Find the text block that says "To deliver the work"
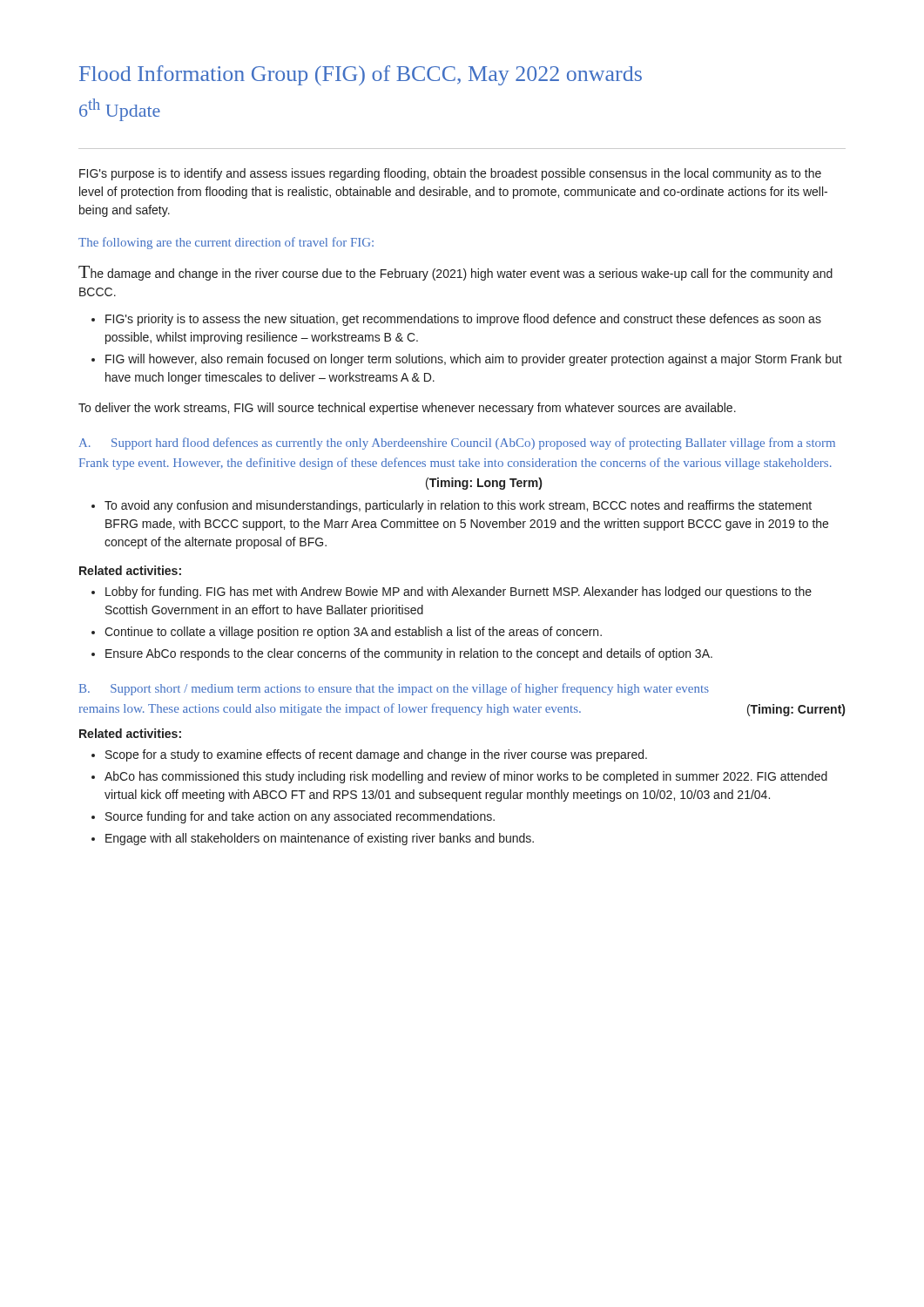Screen dimensions: 1307x924 point(462,409)
